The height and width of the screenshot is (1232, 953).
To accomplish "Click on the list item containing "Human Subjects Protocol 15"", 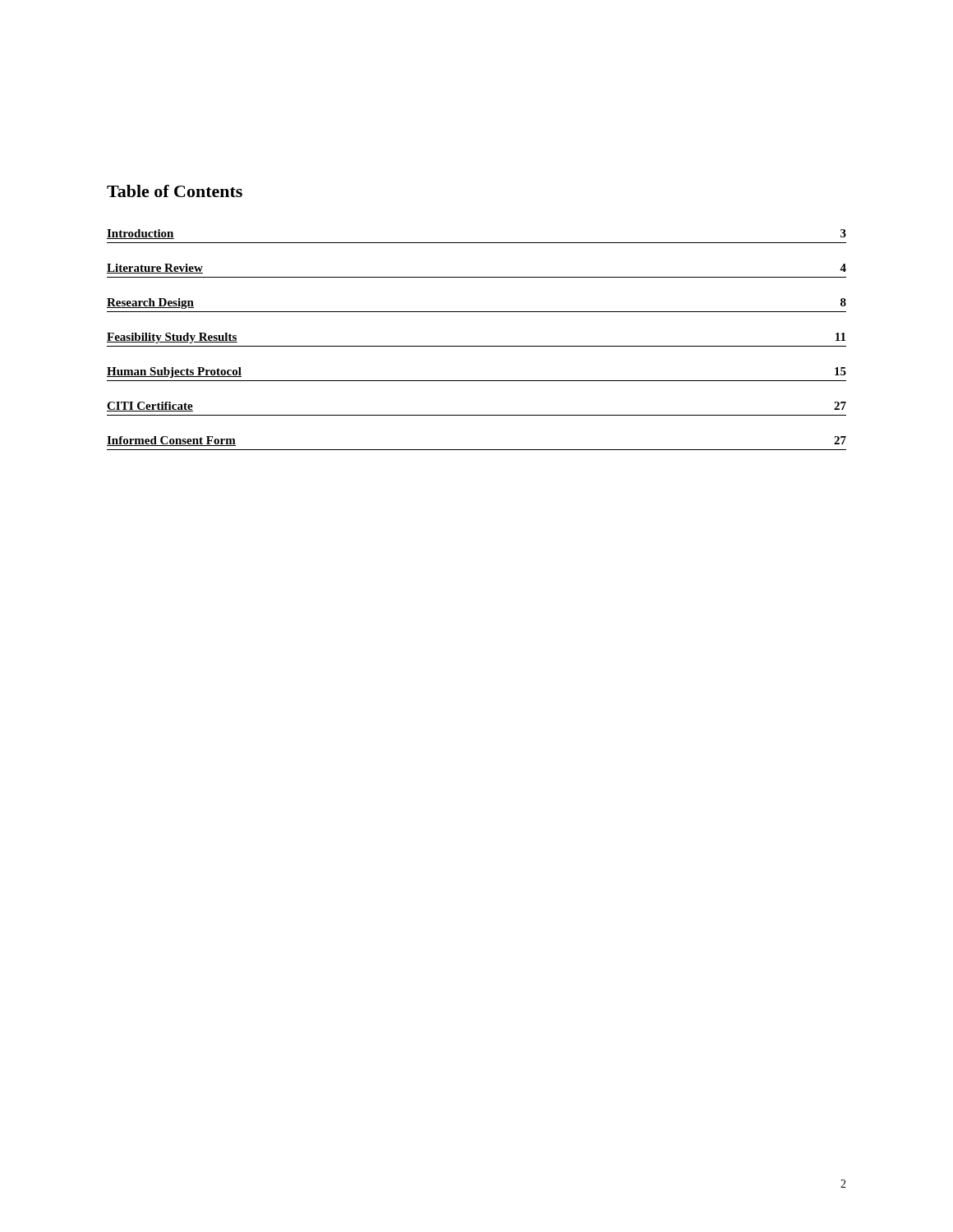I will (476, 372).
